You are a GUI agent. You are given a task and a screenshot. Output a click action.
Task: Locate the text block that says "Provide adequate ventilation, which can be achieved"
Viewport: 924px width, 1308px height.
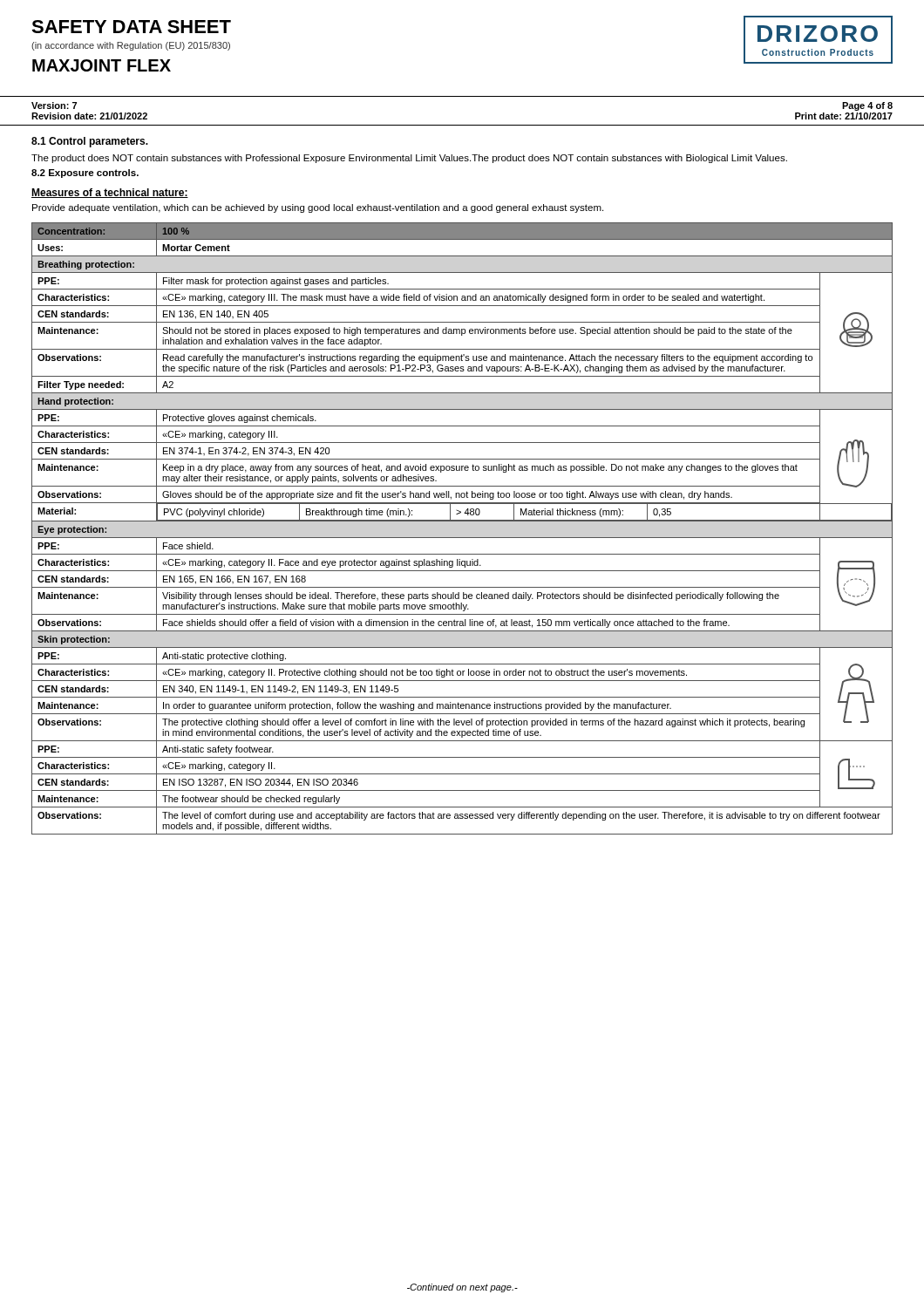[x=318, y=208]
